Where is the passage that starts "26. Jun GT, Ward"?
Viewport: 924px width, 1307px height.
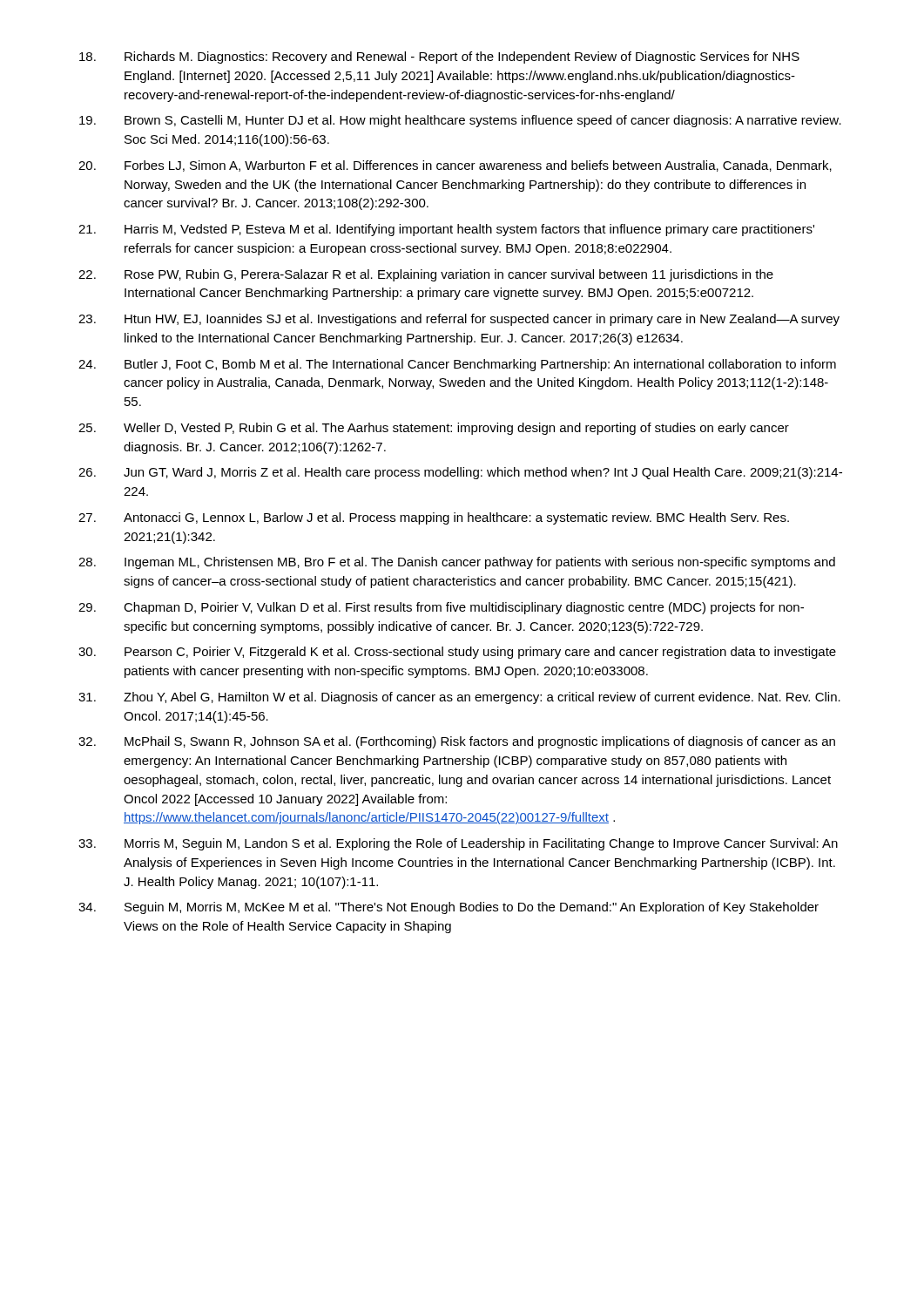(462, 482)
